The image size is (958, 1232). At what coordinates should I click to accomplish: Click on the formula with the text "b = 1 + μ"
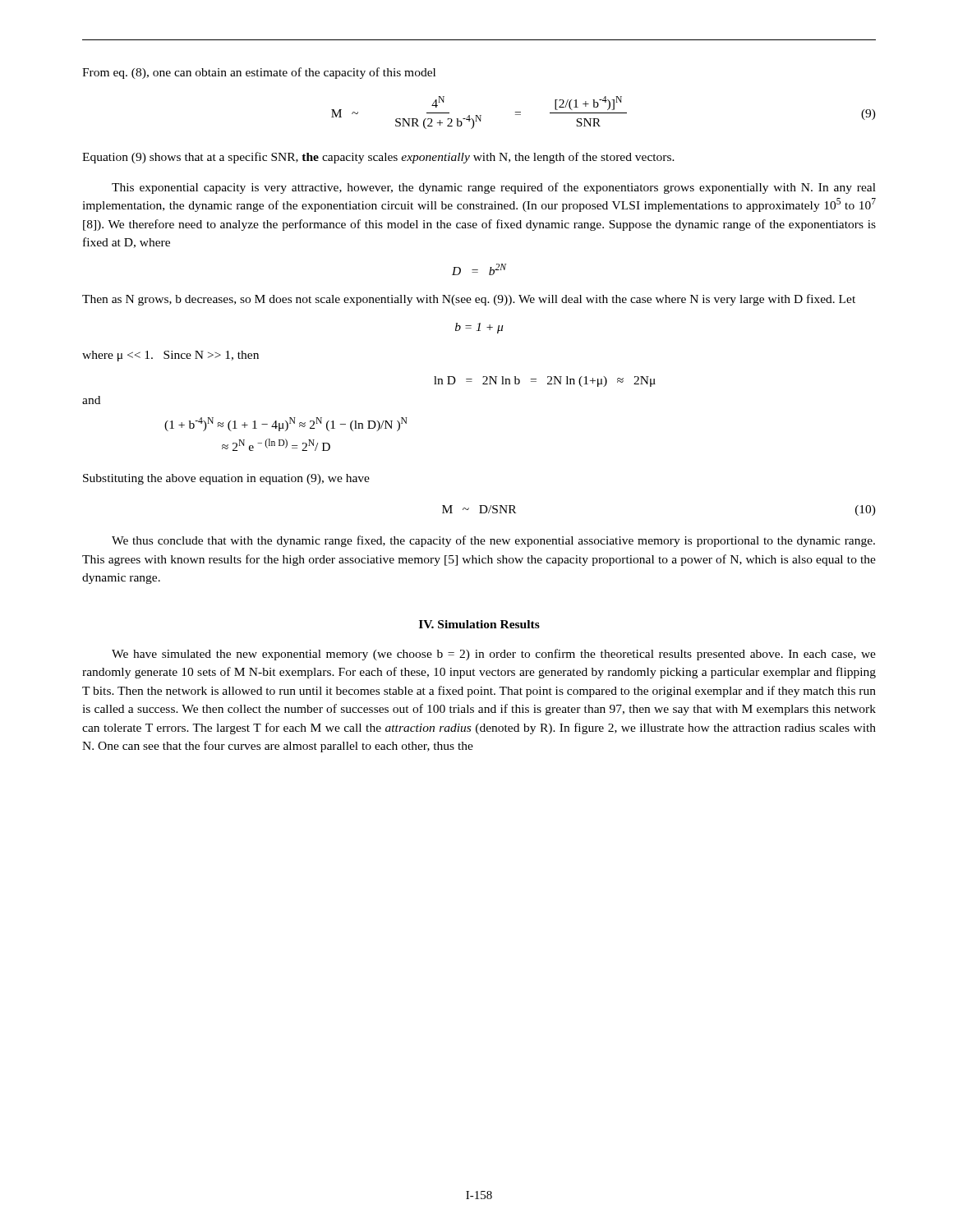[x=479, y=327]
